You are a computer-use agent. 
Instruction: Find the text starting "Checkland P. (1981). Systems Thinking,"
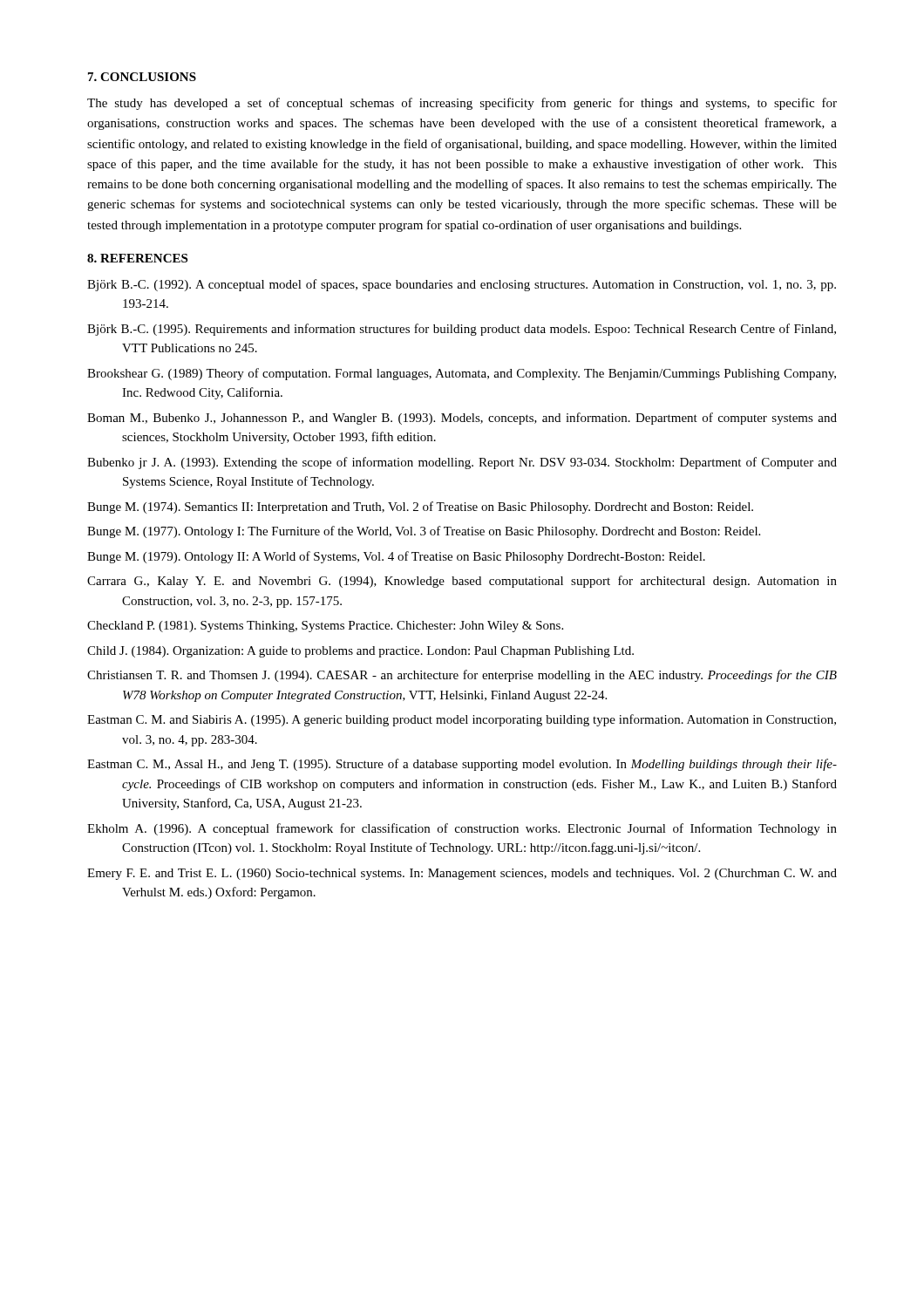(326, 625)
